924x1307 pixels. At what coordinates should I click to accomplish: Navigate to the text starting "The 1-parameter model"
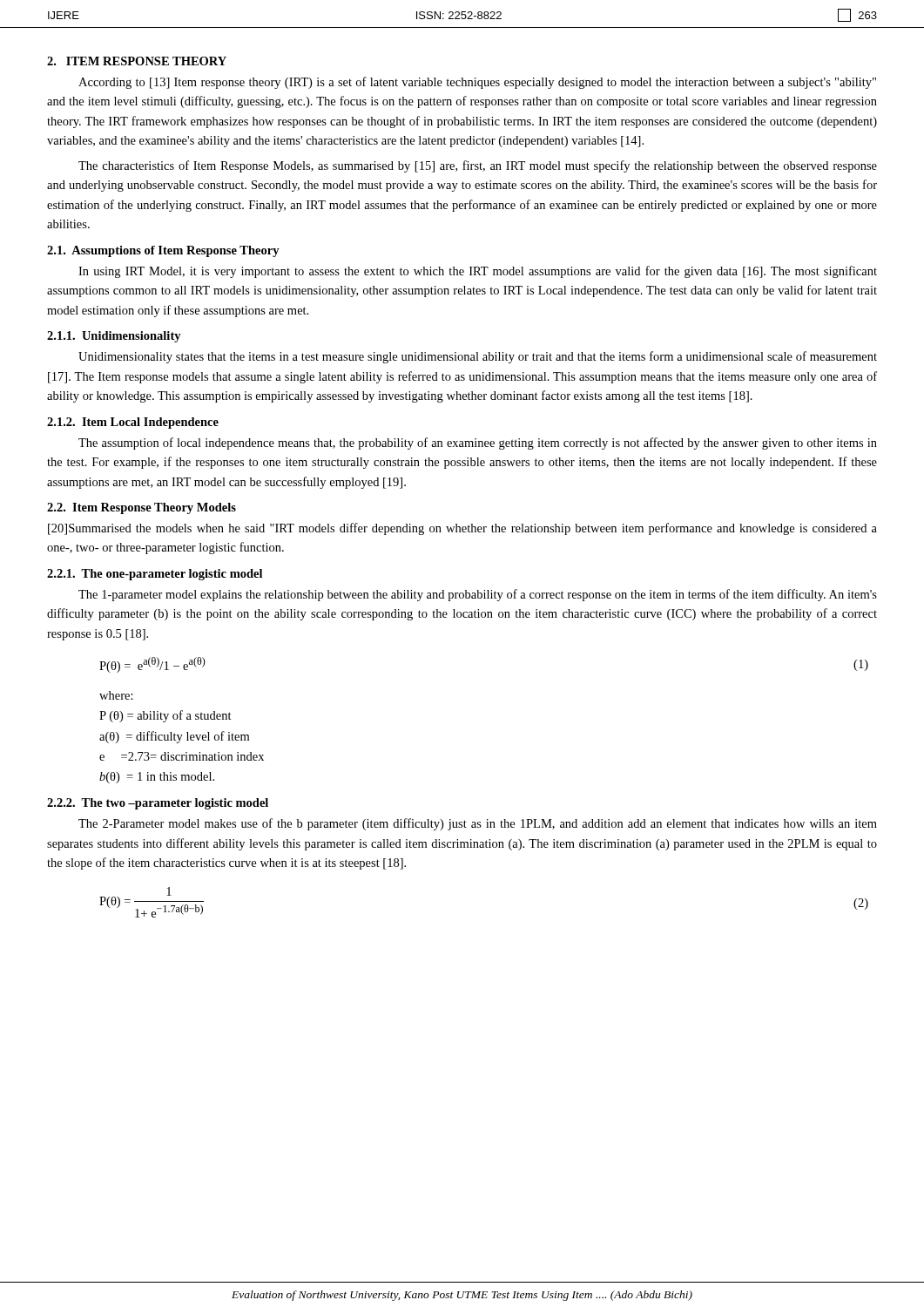pyautogui.click(x=462, y=614)
